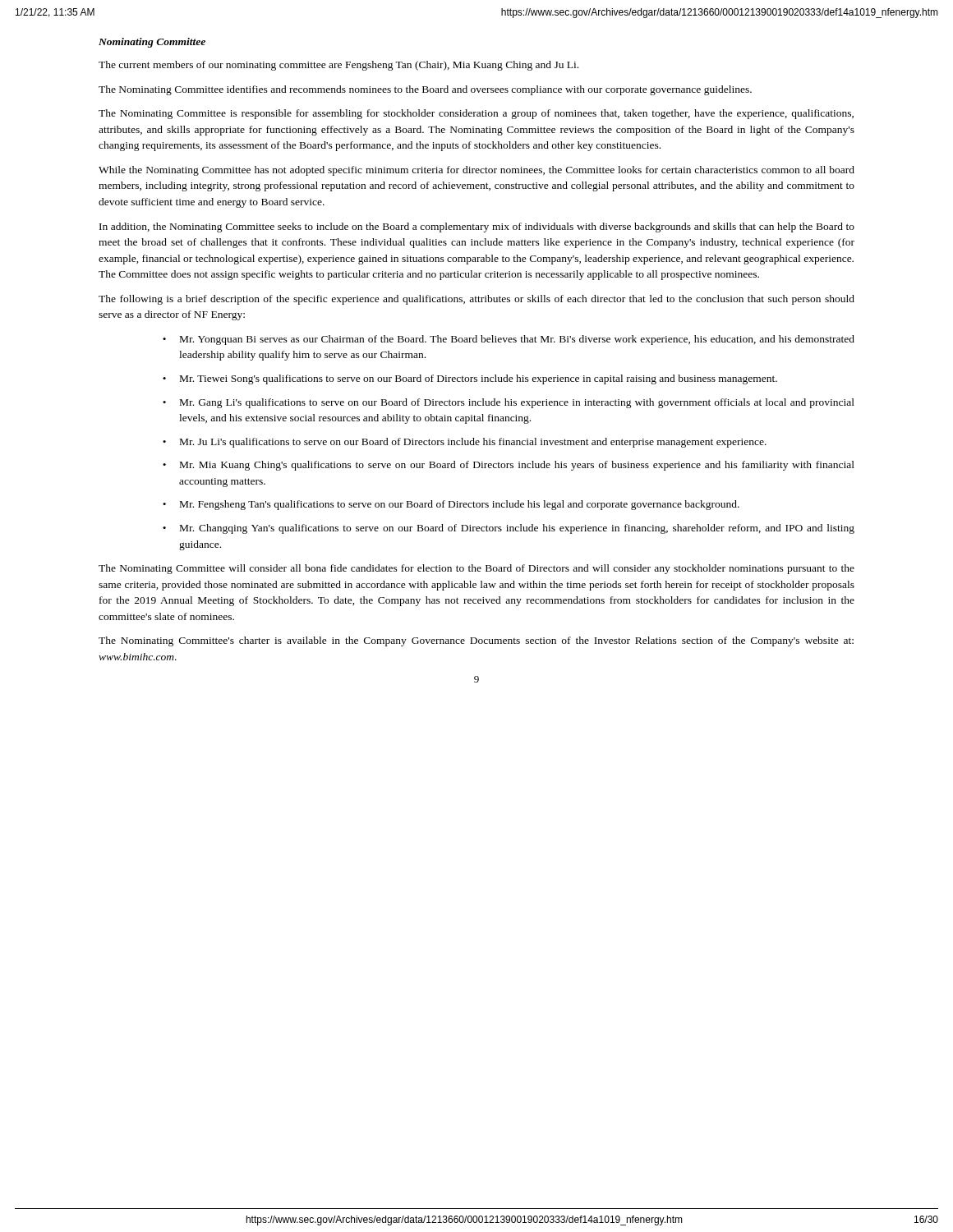
Task: Locate the list item containing "• Mr. Fengsheng Tan's qualifications to serve on"
Action: coord(501,504)
